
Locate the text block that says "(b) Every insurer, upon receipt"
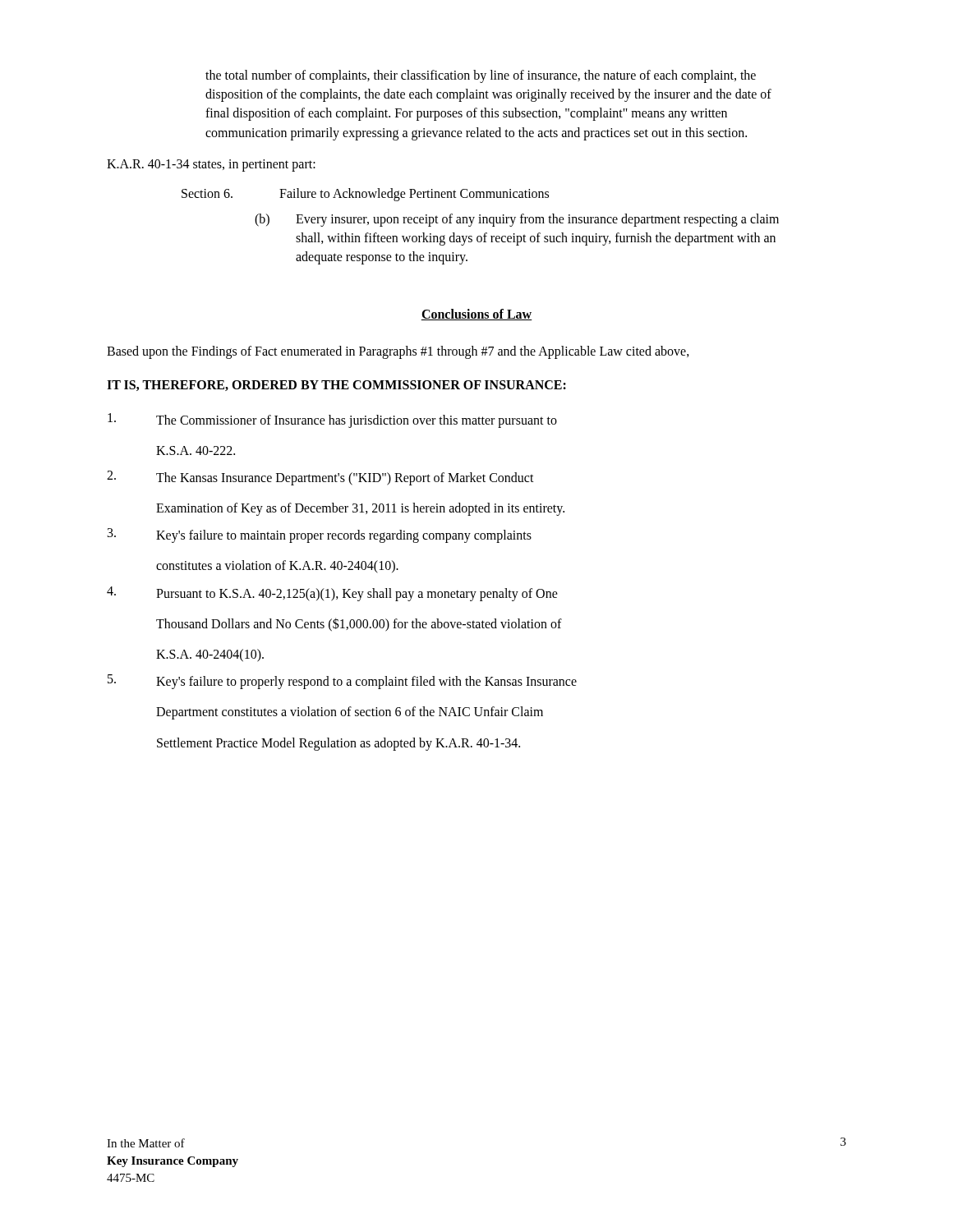pos(518,238)
